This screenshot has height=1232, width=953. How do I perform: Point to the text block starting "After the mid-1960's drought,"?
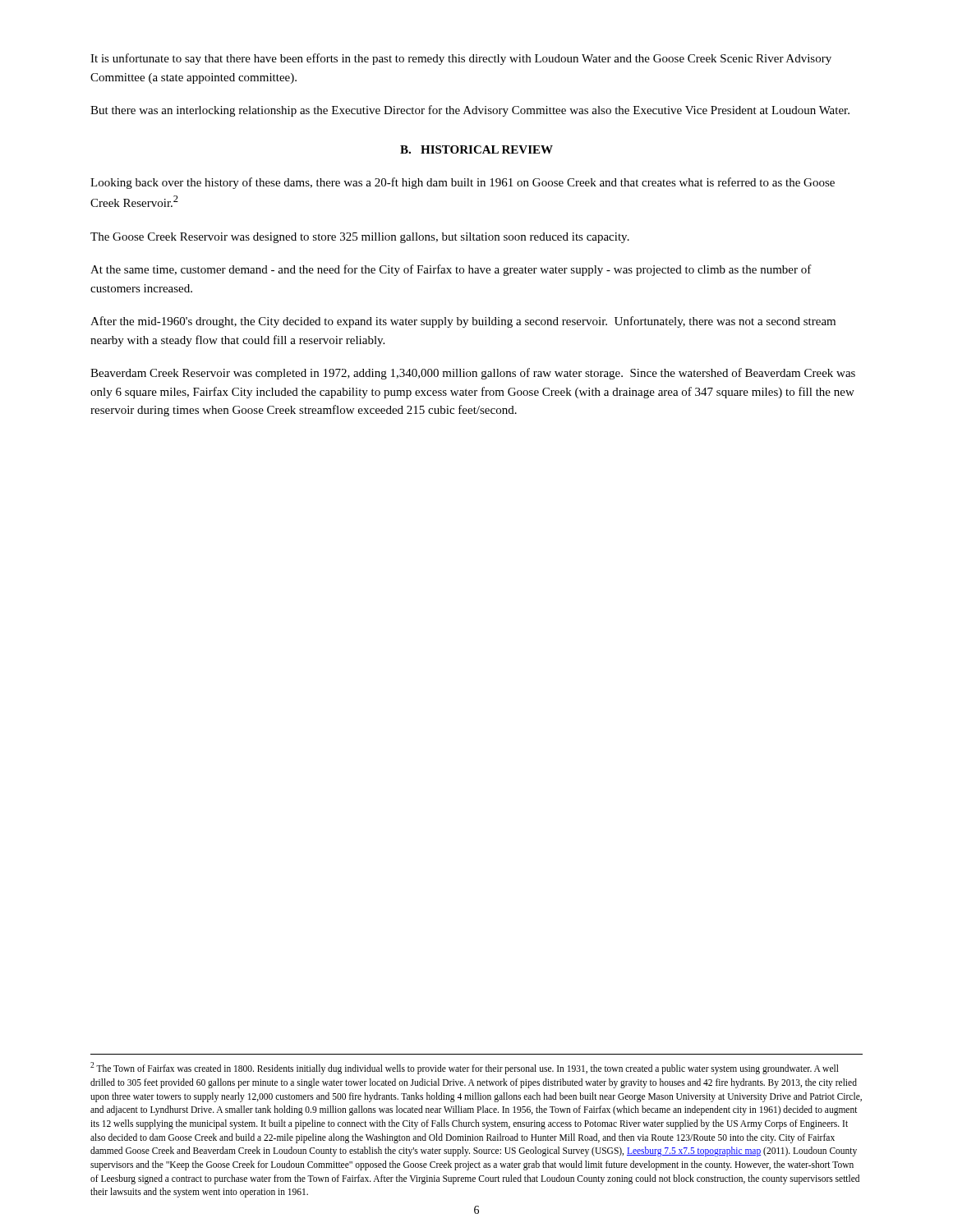[463, 330]
